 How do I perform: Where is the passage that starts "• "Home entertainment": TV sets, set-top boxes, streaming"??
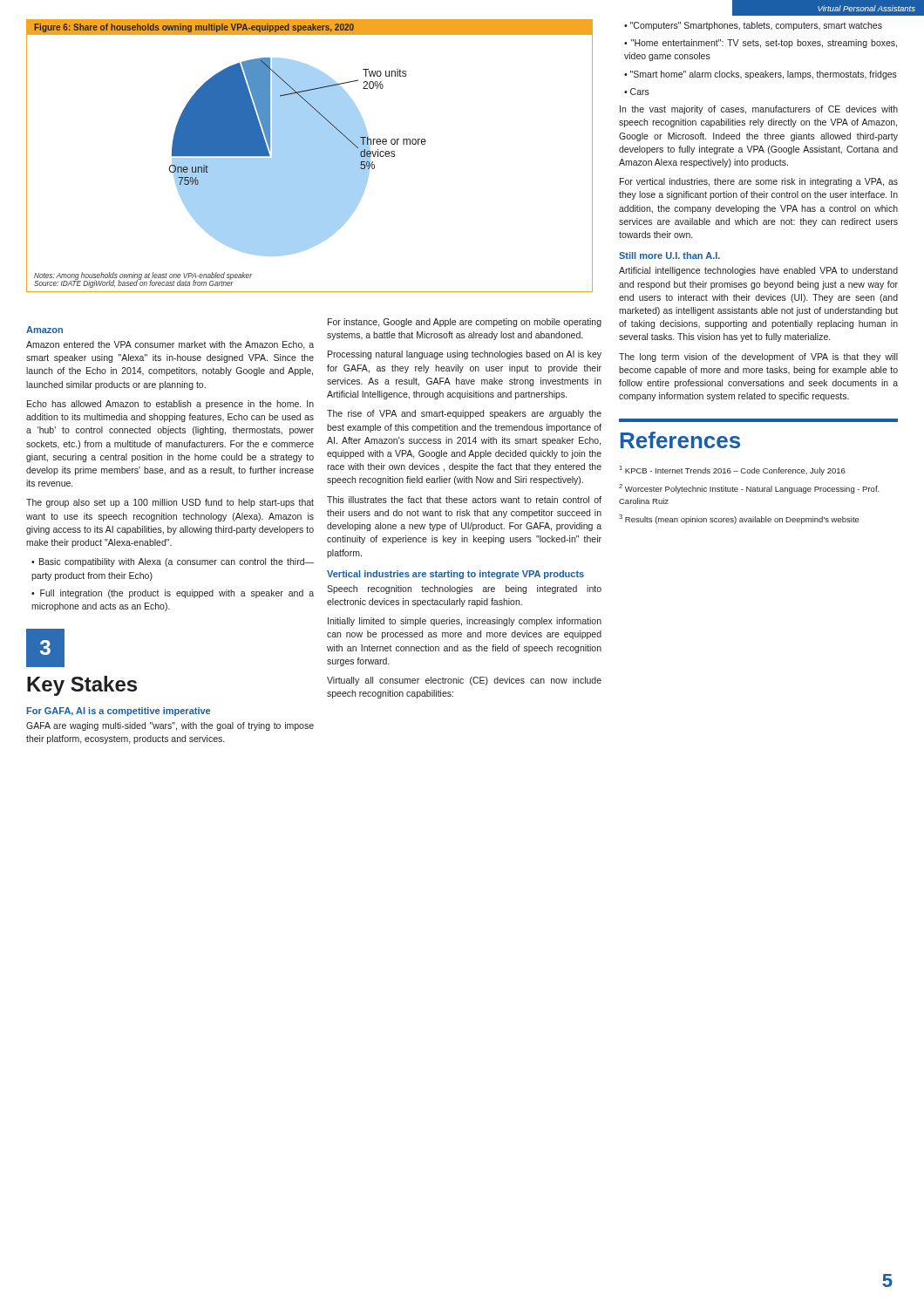pyautogui.click(x=761, y=50)
